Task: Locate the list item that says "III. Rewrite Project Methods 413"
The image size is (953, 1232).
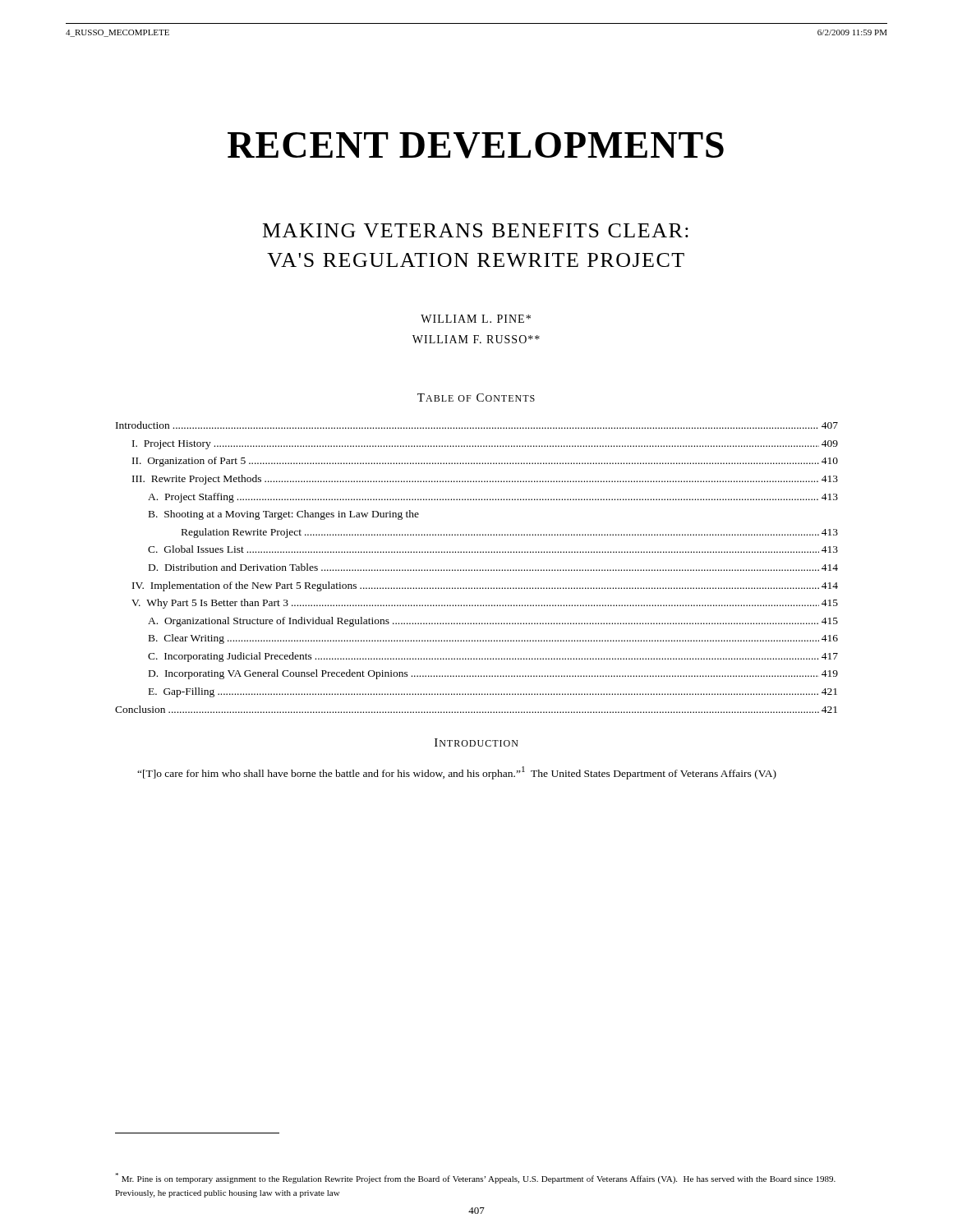Action: (x=476, y=479)
